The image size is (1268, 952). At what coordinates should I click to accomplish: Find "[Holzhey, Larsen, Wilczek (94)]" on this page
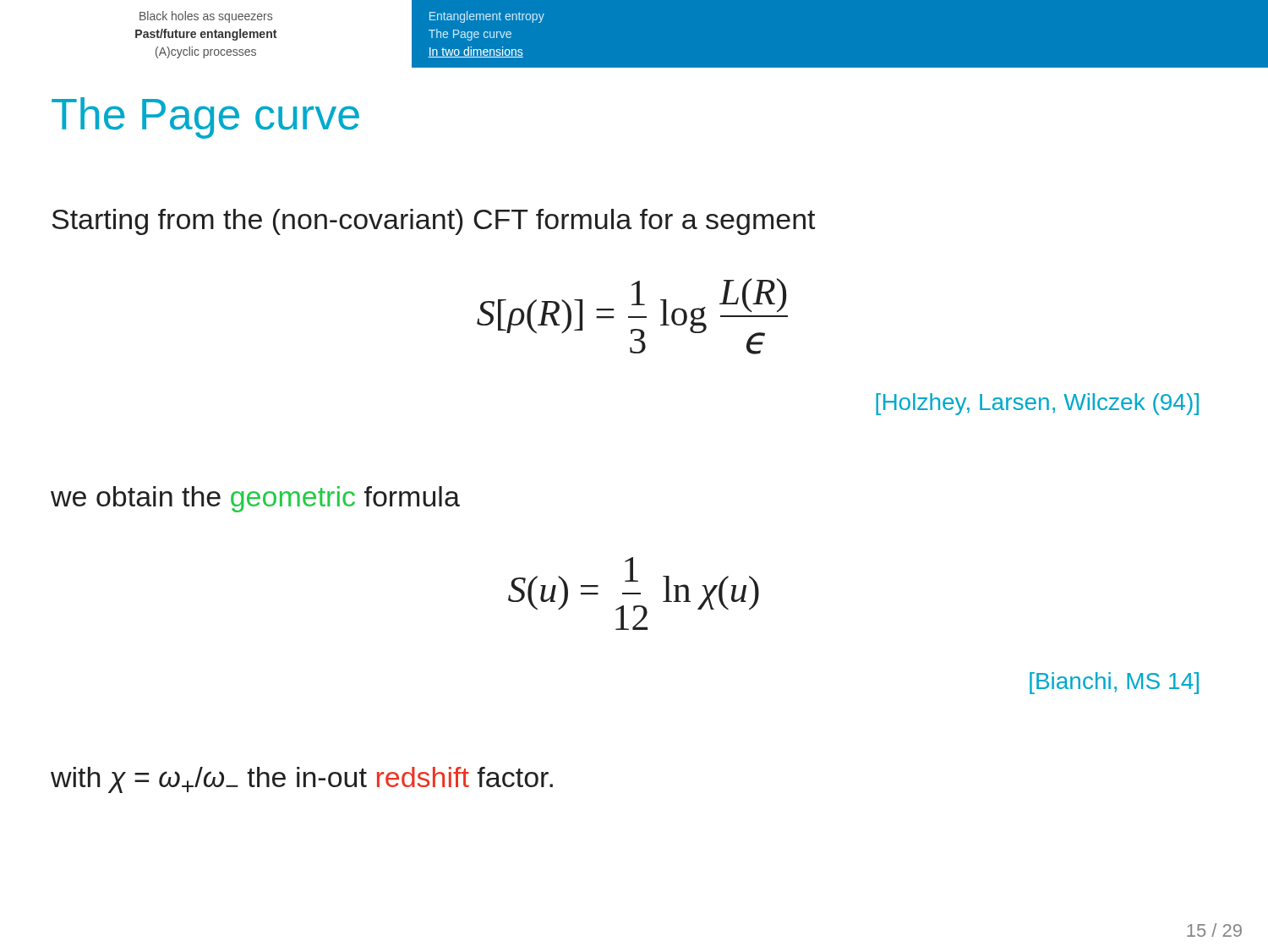1037,402
